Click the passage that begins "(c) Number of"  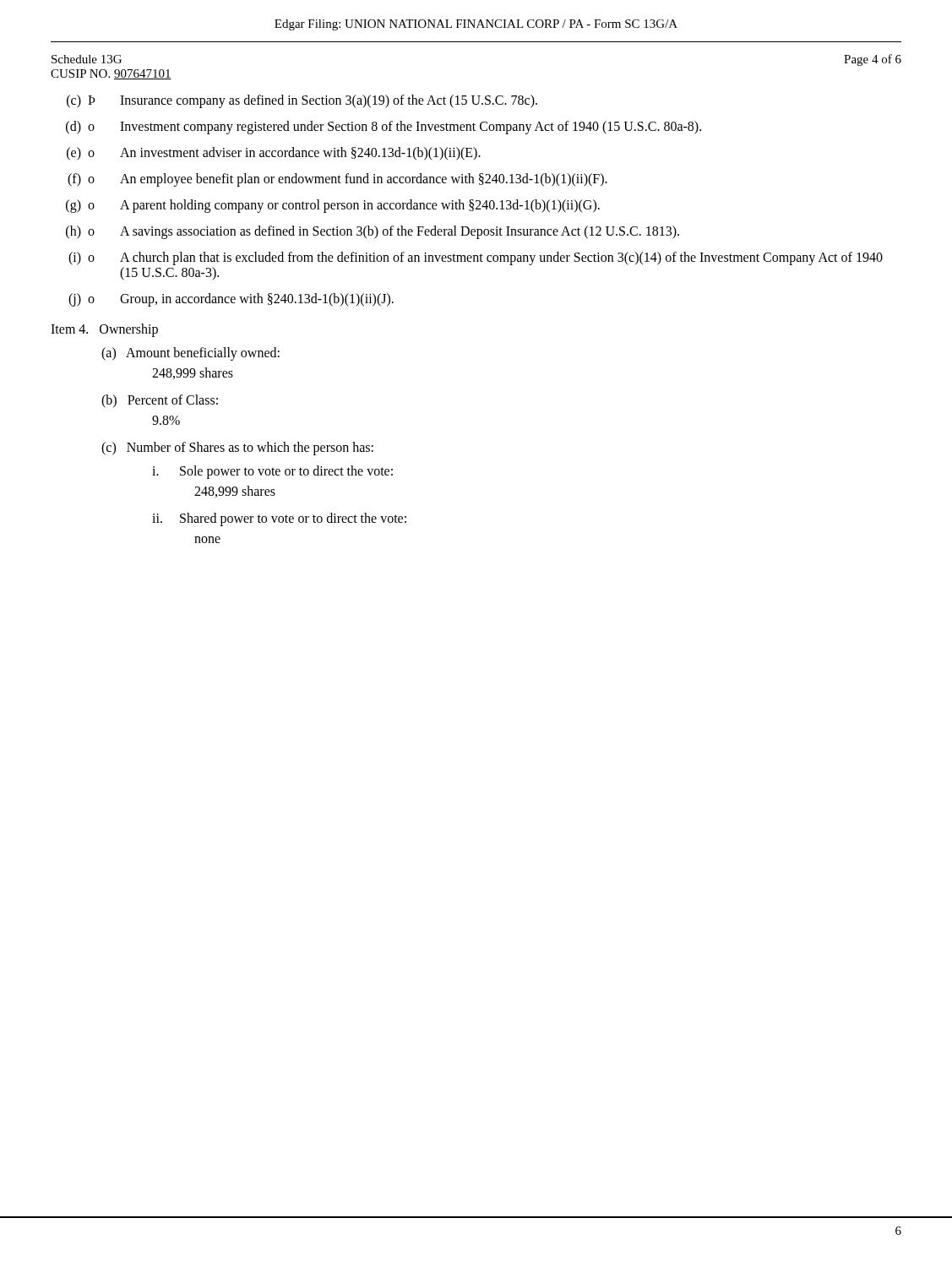coord(238,447)
